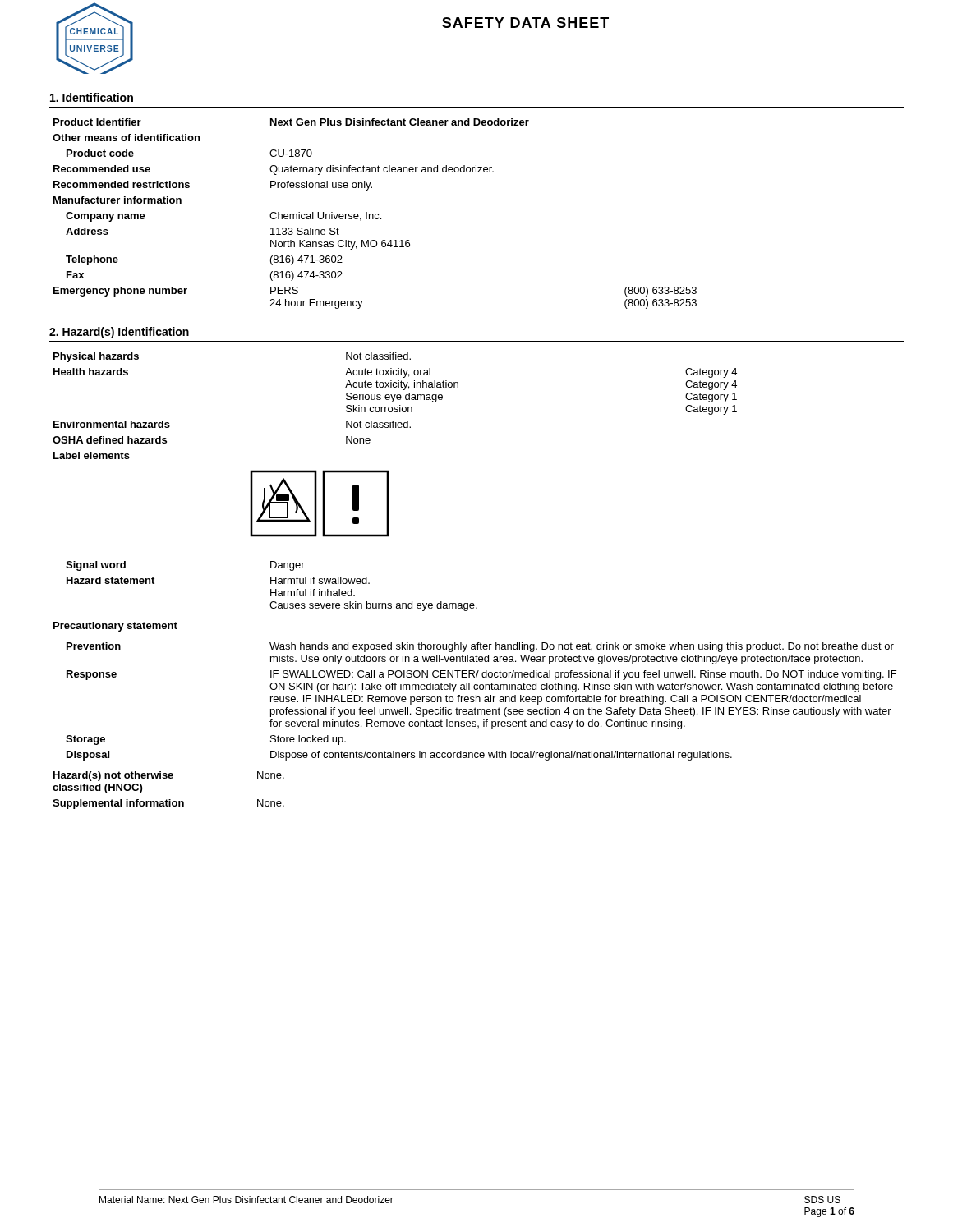Click the title
The width and height of the screenshot is (953, 1232).
[x=526, y=23]
